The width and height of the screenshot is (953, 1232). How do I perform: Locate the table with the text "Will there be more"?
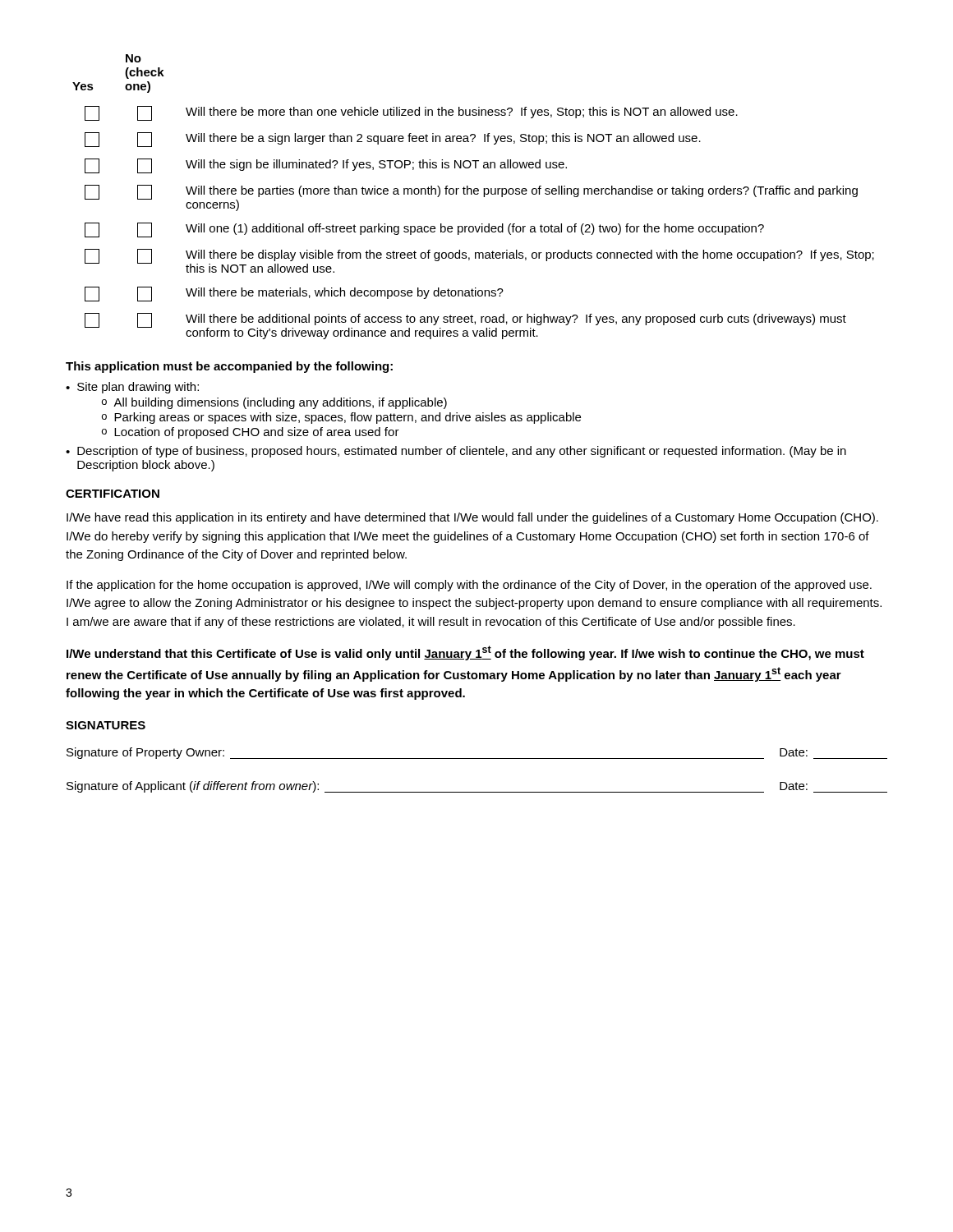pyautogui.click(x=476, y=197)
